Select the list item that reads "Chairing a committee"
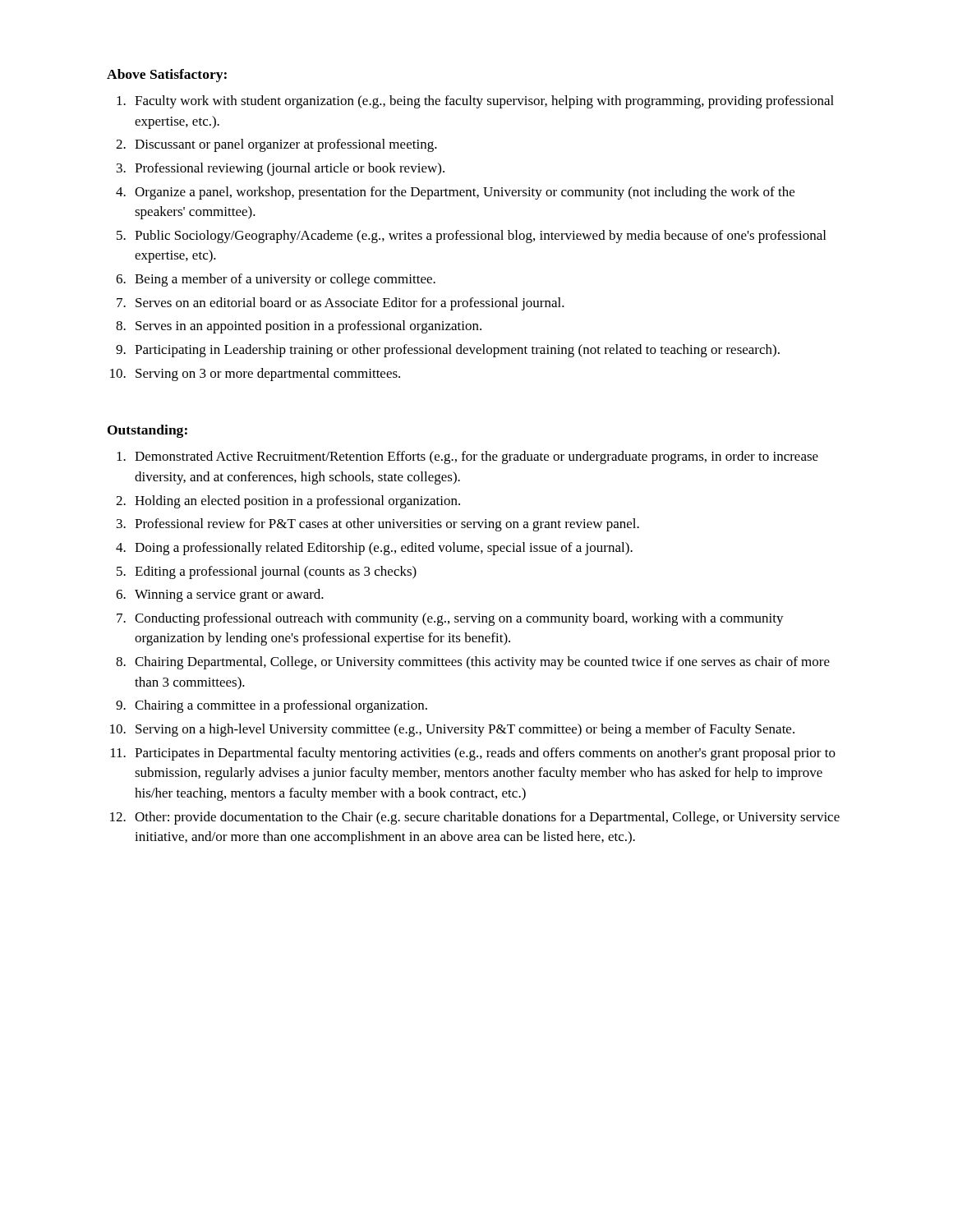This screenshot has width=953, height=1232. (x=281, y=706)
